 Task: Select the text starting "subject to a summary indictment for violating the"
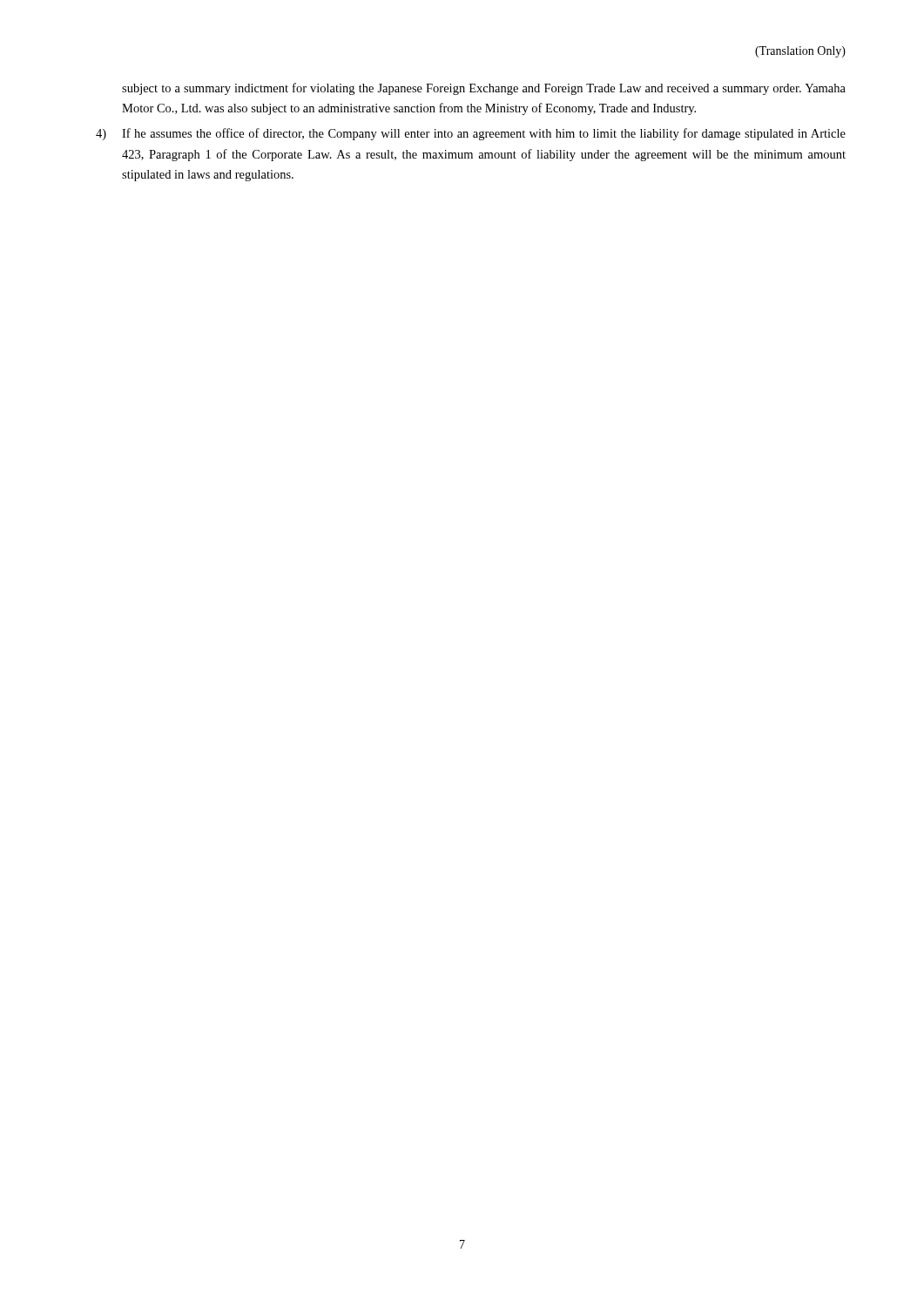click(484, 98)
